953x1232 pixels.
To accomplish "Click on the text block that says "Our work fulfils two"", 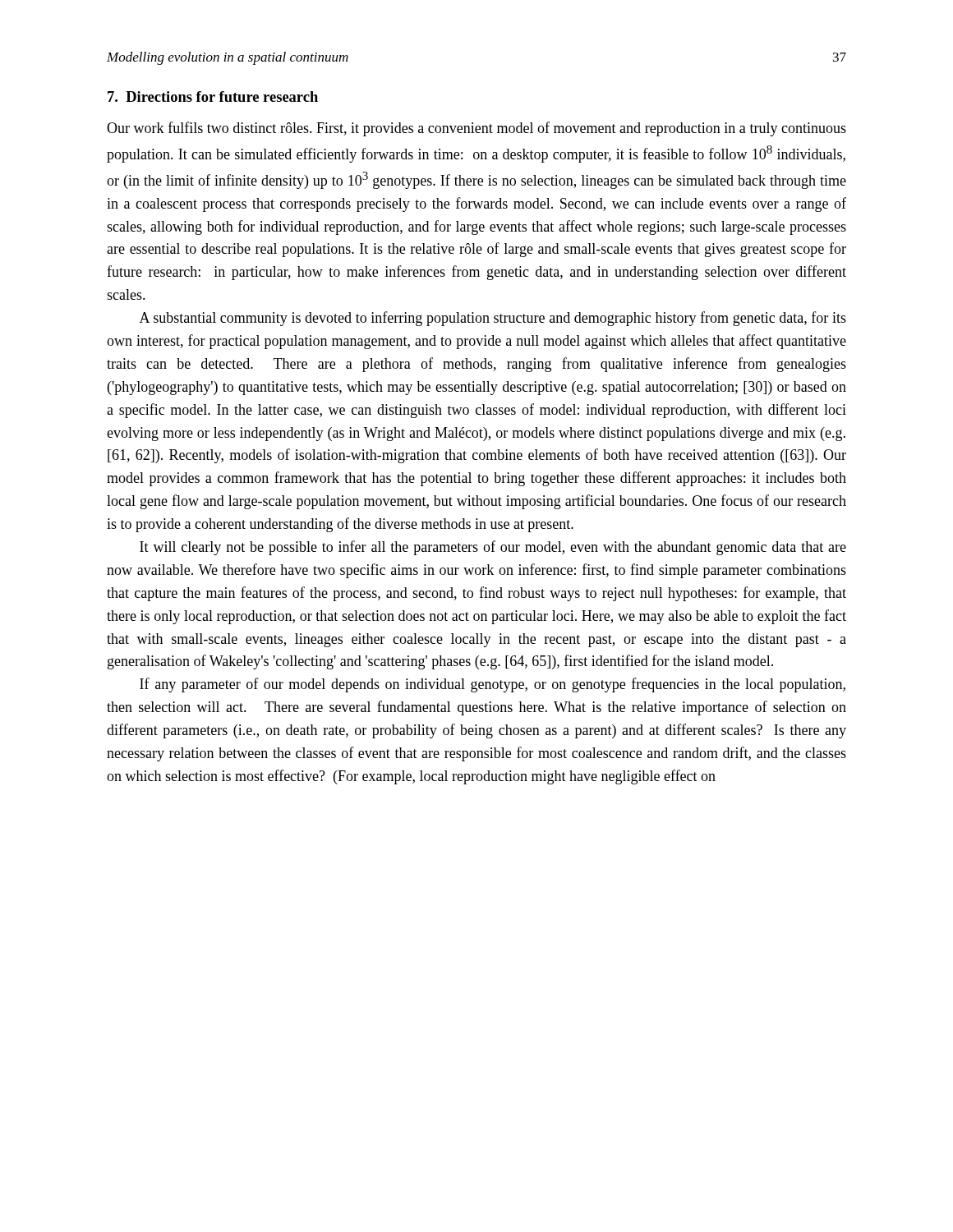I will pyautogui.click(x=476, y=212).
